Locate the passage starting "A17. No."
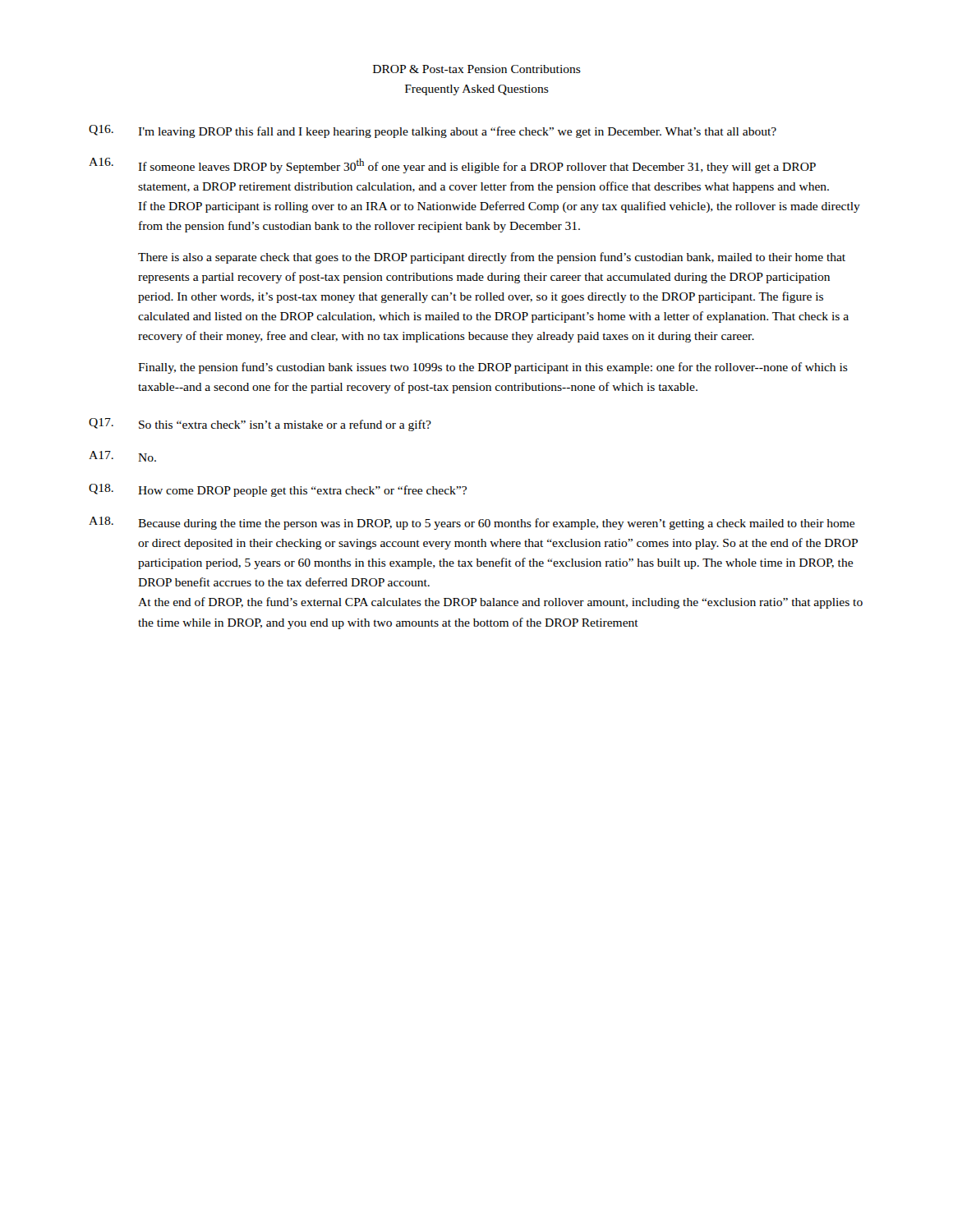The width and height of the screenshot is (953, 1232). [101, 456]
